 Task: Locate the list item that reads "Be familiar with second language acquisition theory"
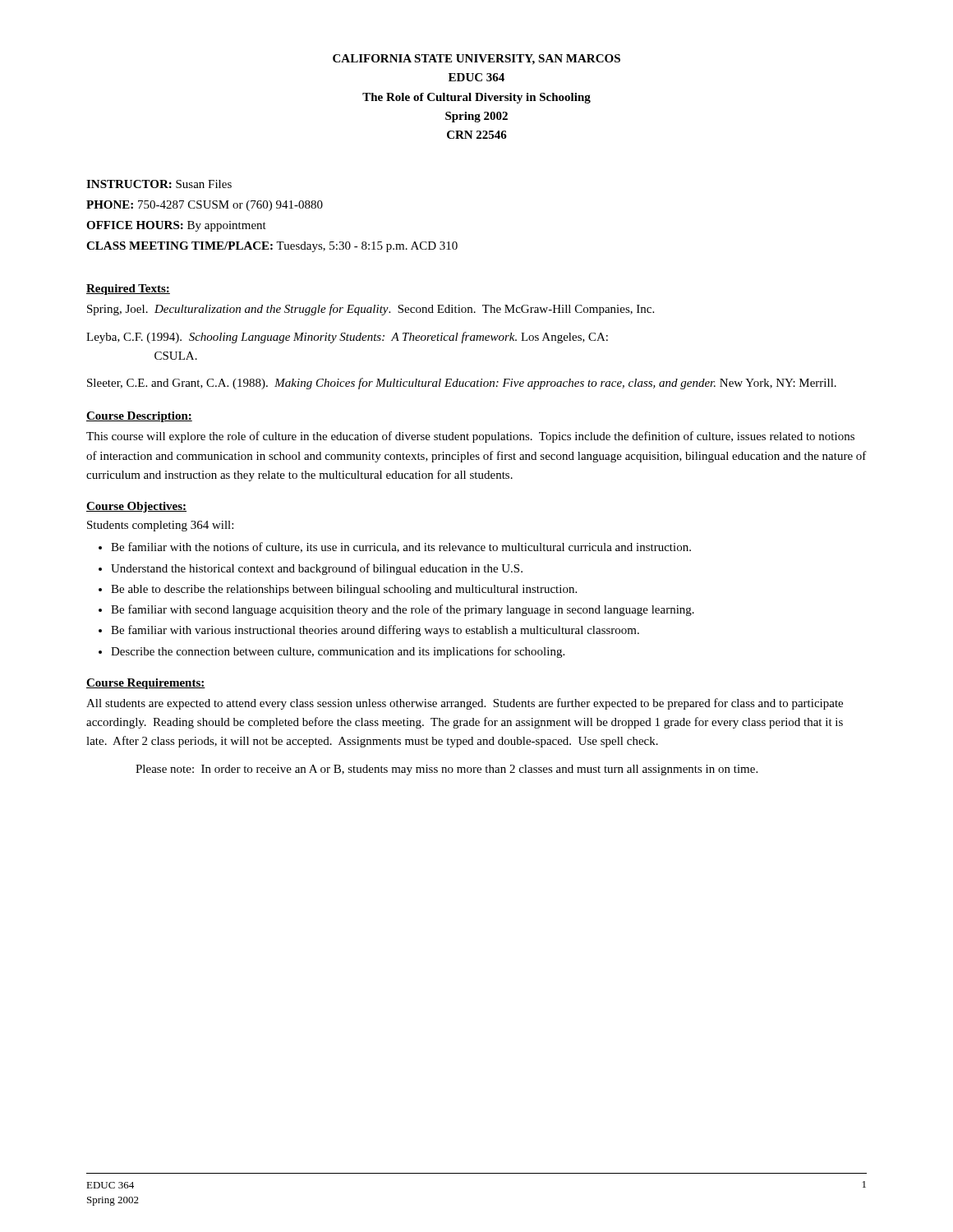coord(403,609)
